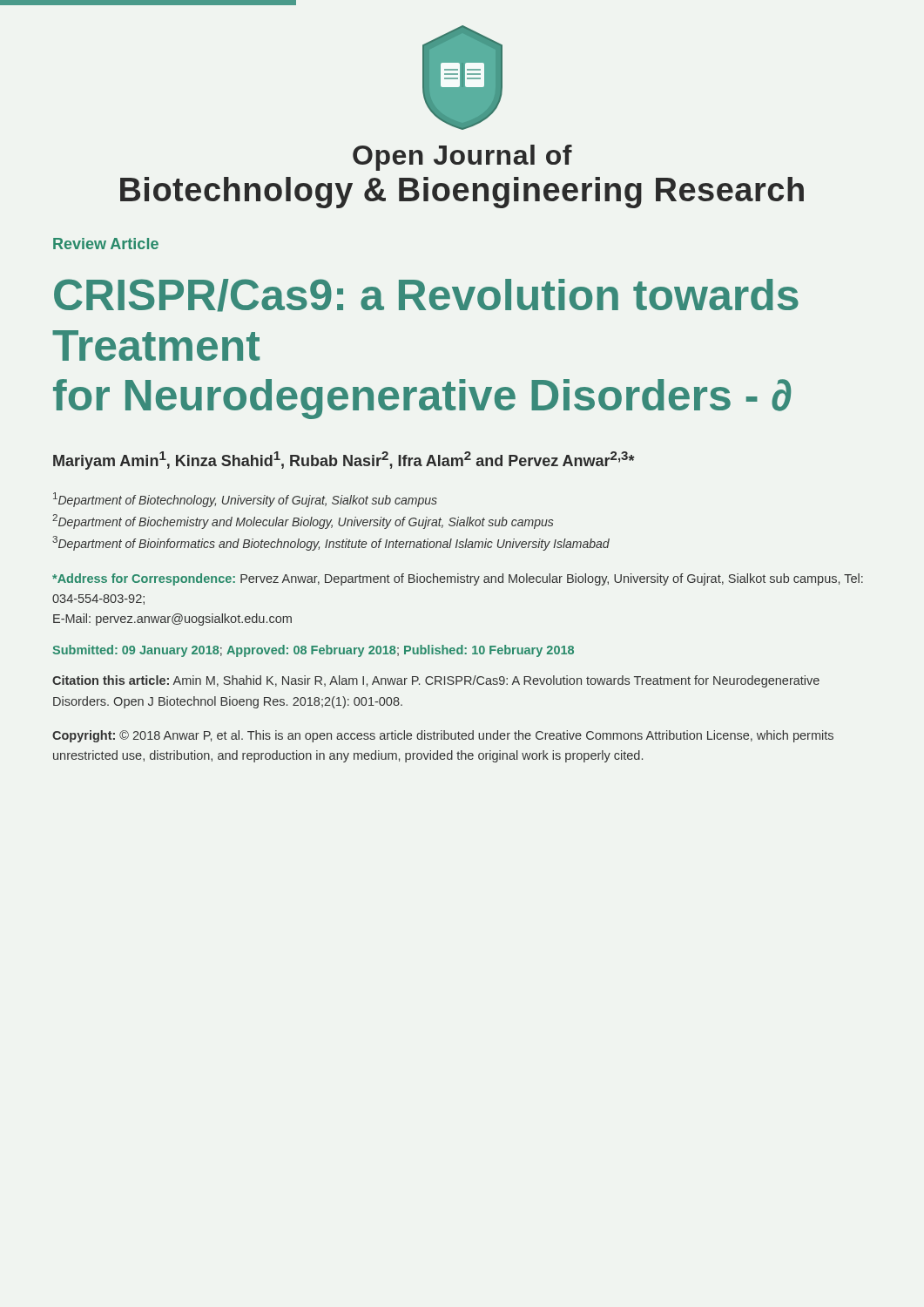
Task: Point to the element starting "Citation this article: Amin M, Shahid"
Action: tap(436, 691)
